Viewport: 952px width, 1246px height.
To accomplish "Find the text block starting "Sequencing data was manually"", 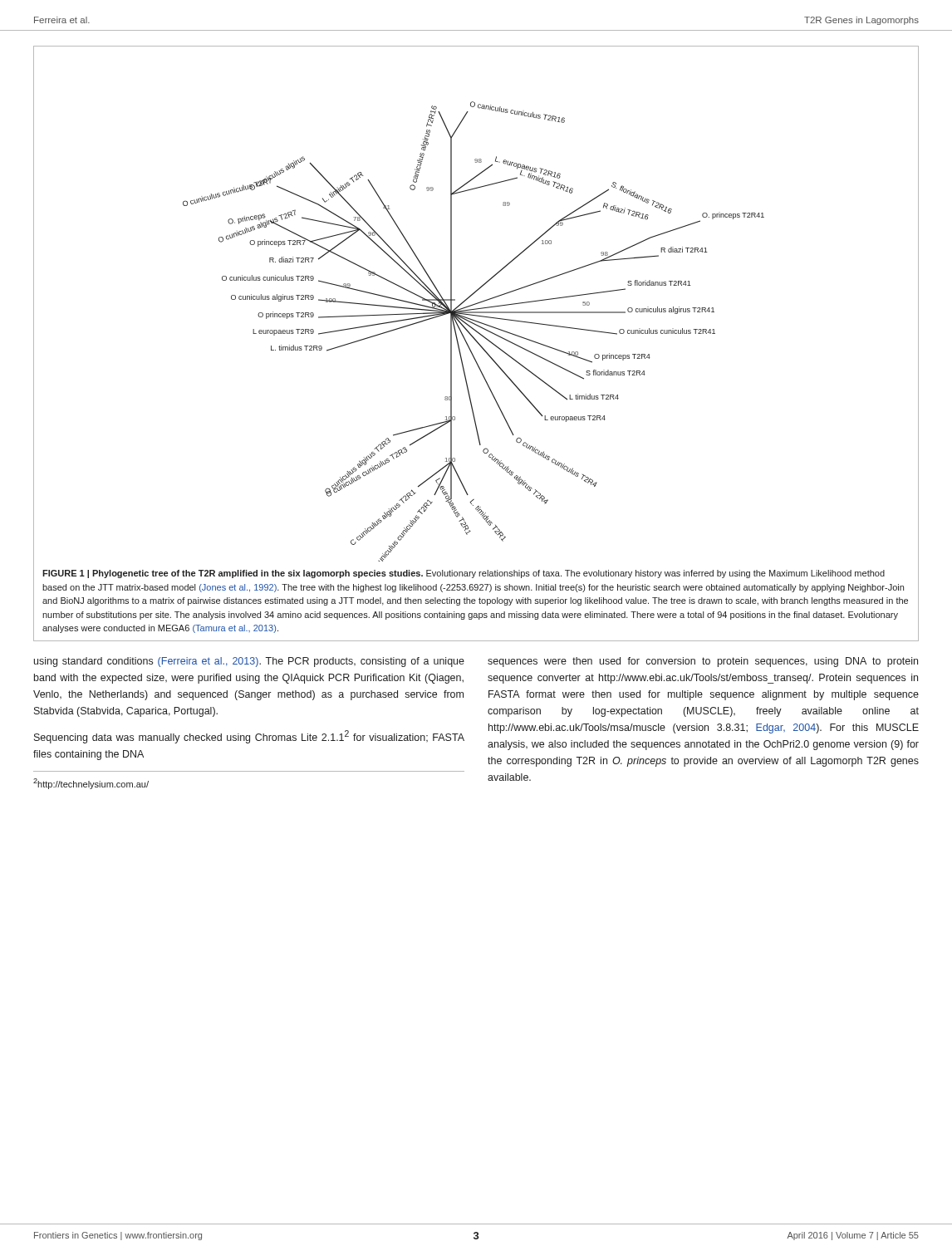I will pos(249,744).
